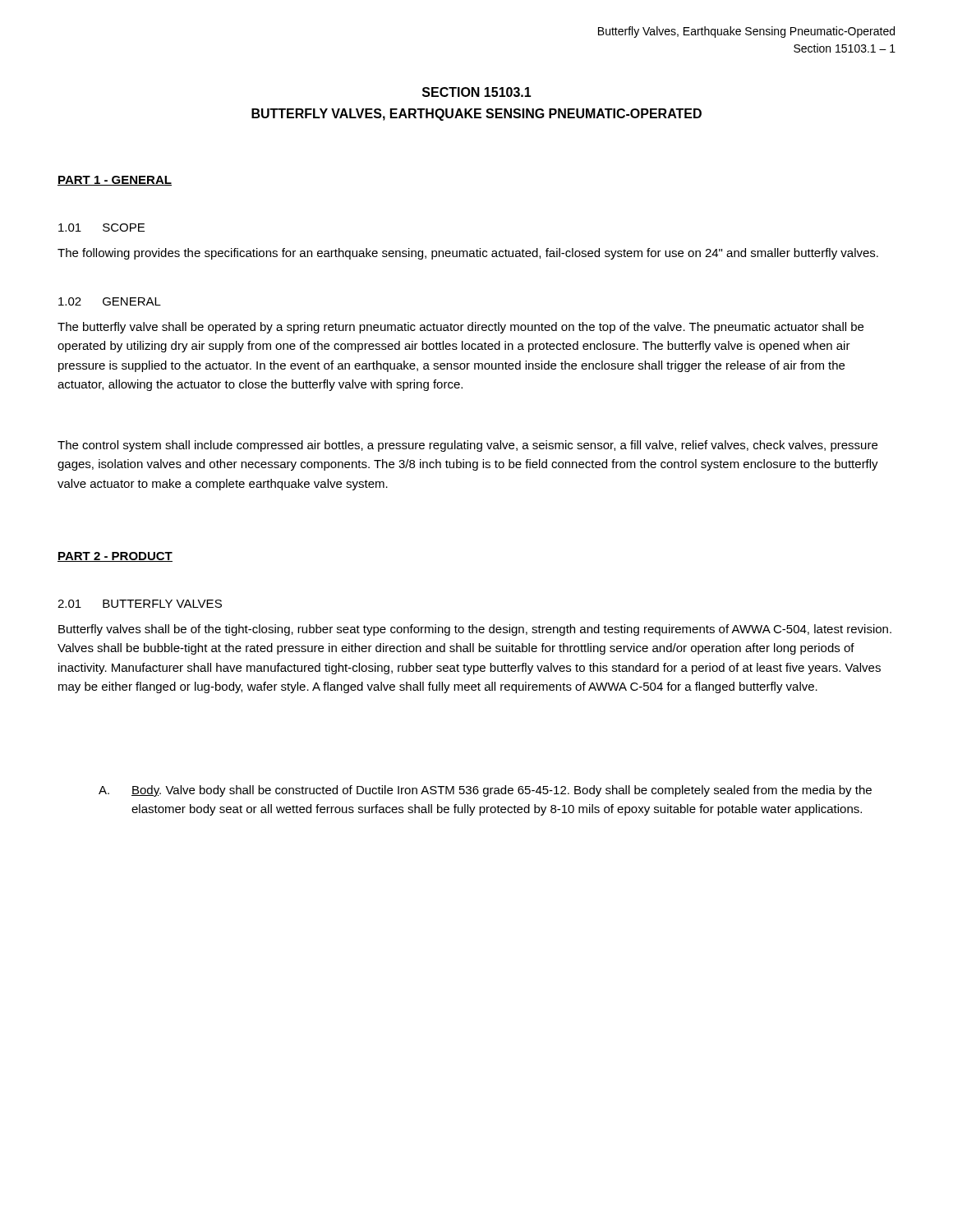Click on the text block starting "2.01 BUTTERFLY VALVES"
The image size is (953, 1232).
click(x=140, y=603)
